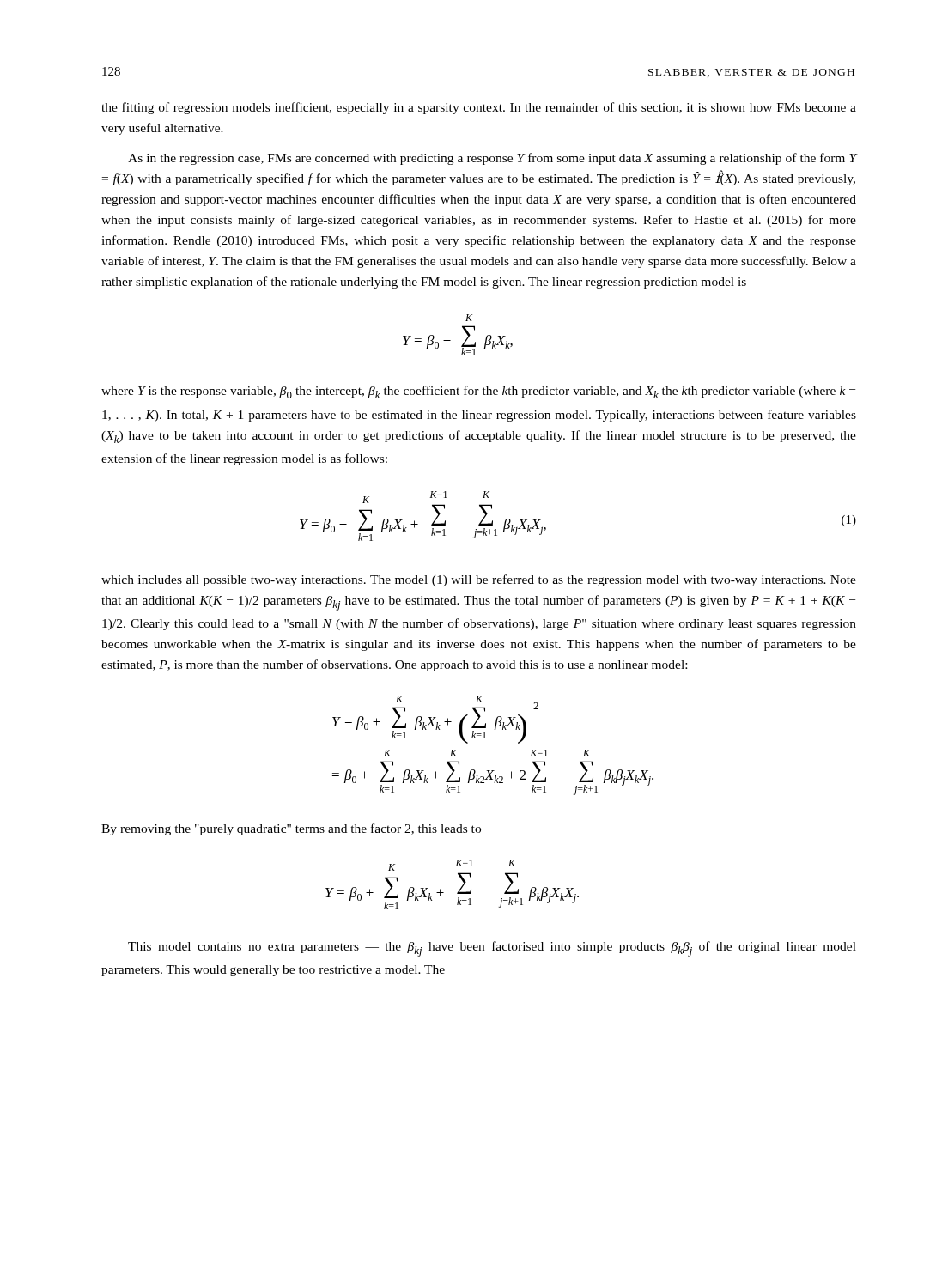Find the block on this page that starts "where Y is the response"
This screenshot has width=942, height=1288.
[479, 425]
